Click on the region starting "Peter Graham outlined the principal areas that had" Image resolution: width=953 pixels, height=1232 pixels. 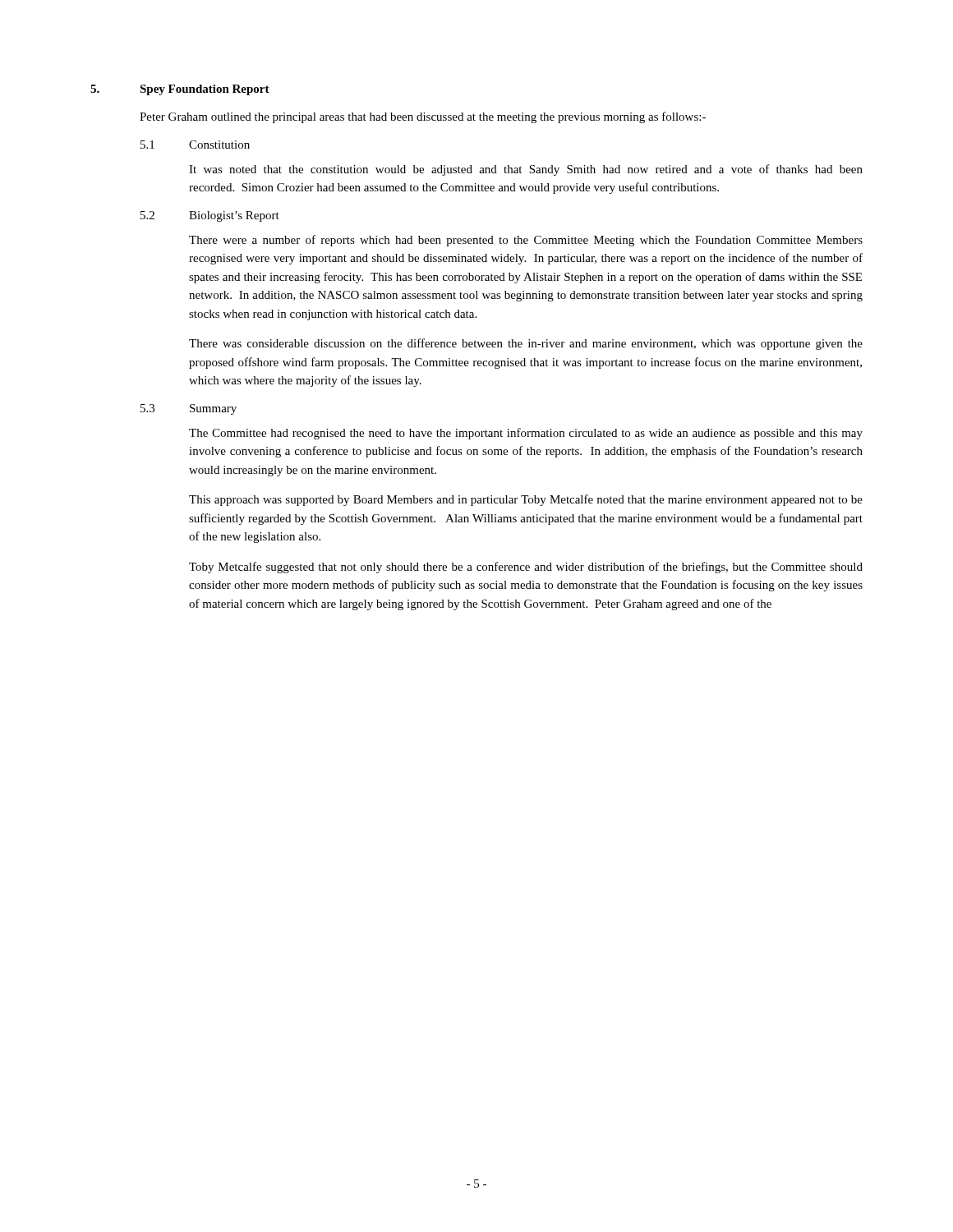pyautogui.click(x=423, y=117)
